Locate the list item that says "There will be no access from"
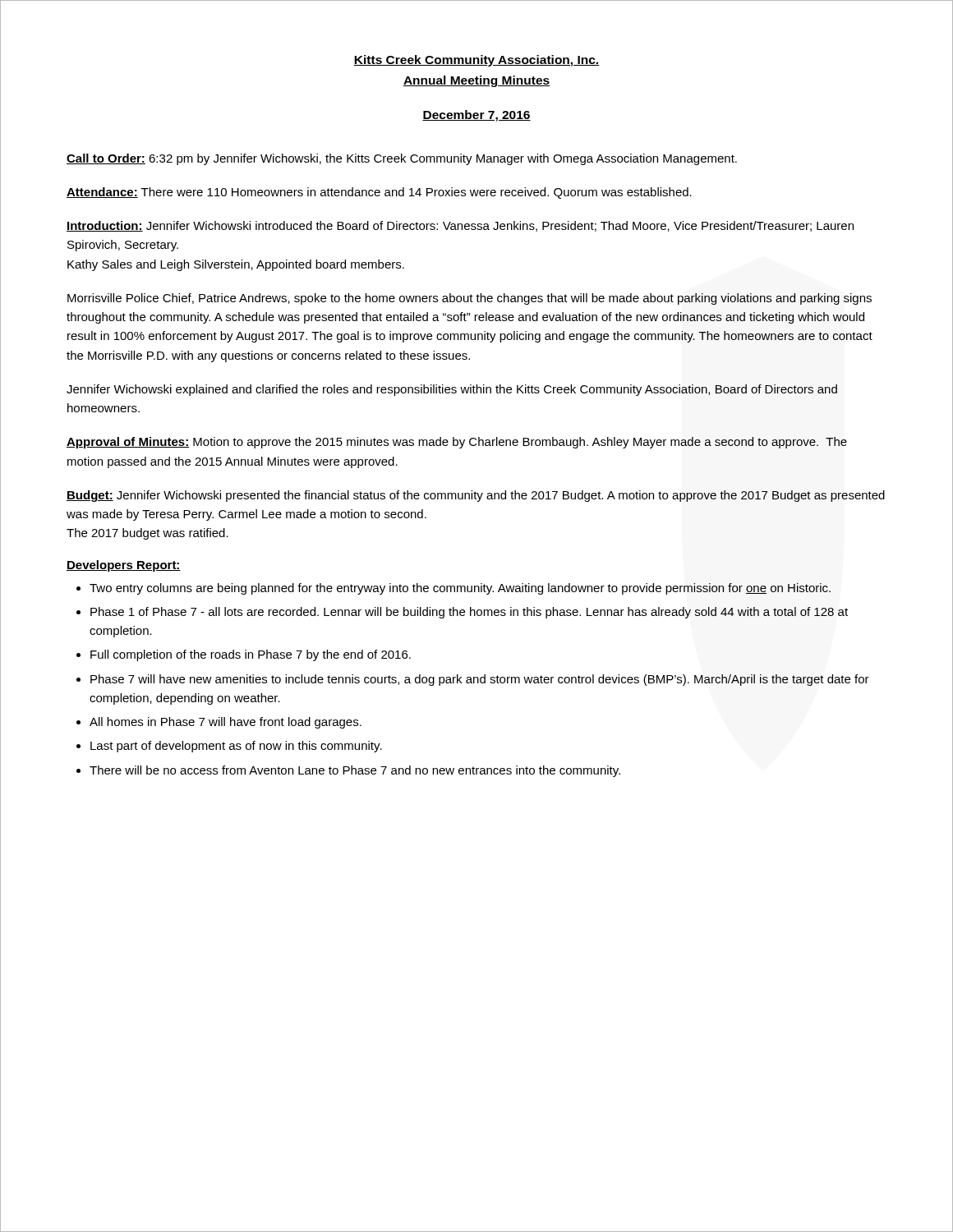 (355, 770)
